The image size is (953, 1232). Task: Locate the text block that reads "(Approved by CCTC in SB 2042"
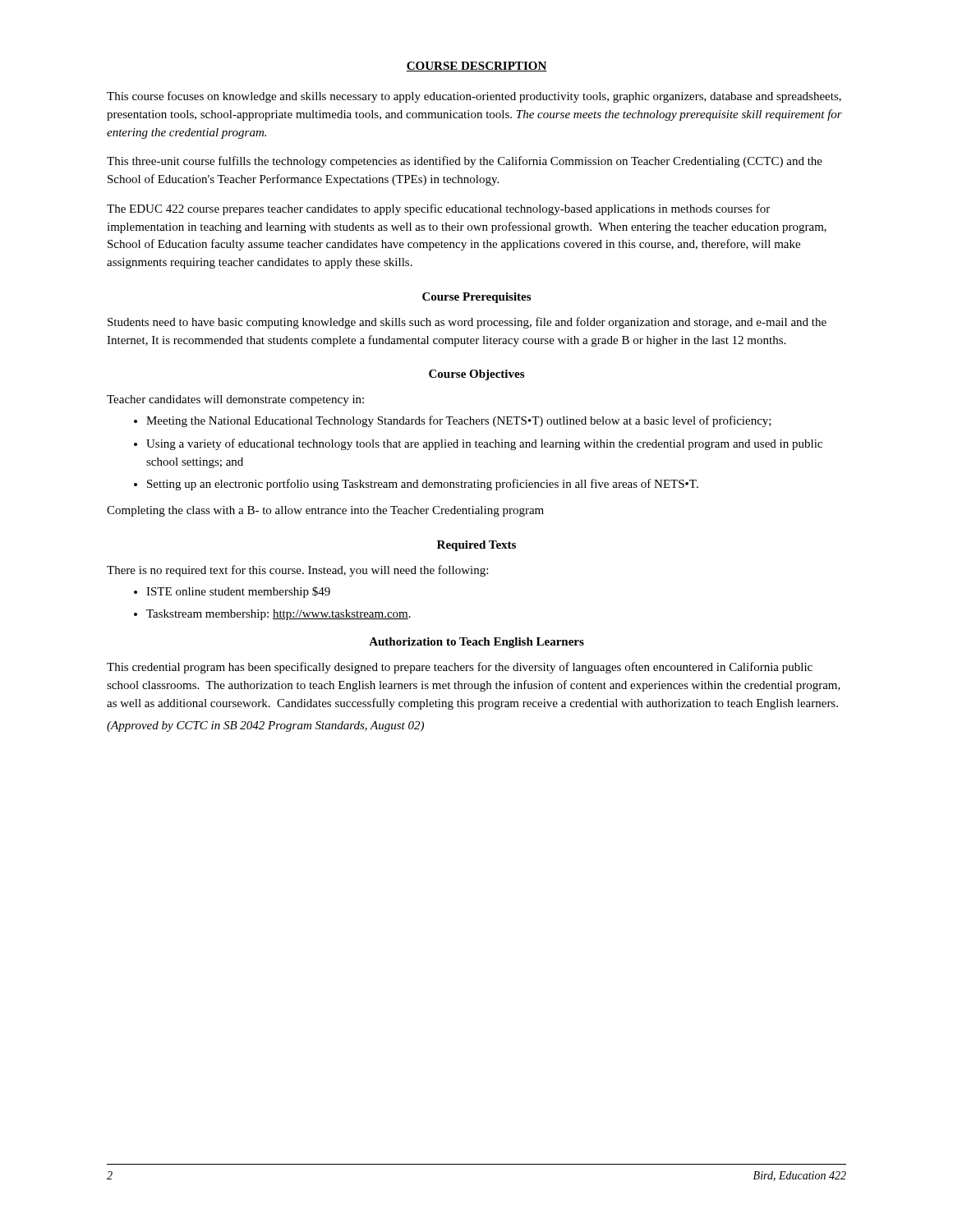[x=266, y=725]
